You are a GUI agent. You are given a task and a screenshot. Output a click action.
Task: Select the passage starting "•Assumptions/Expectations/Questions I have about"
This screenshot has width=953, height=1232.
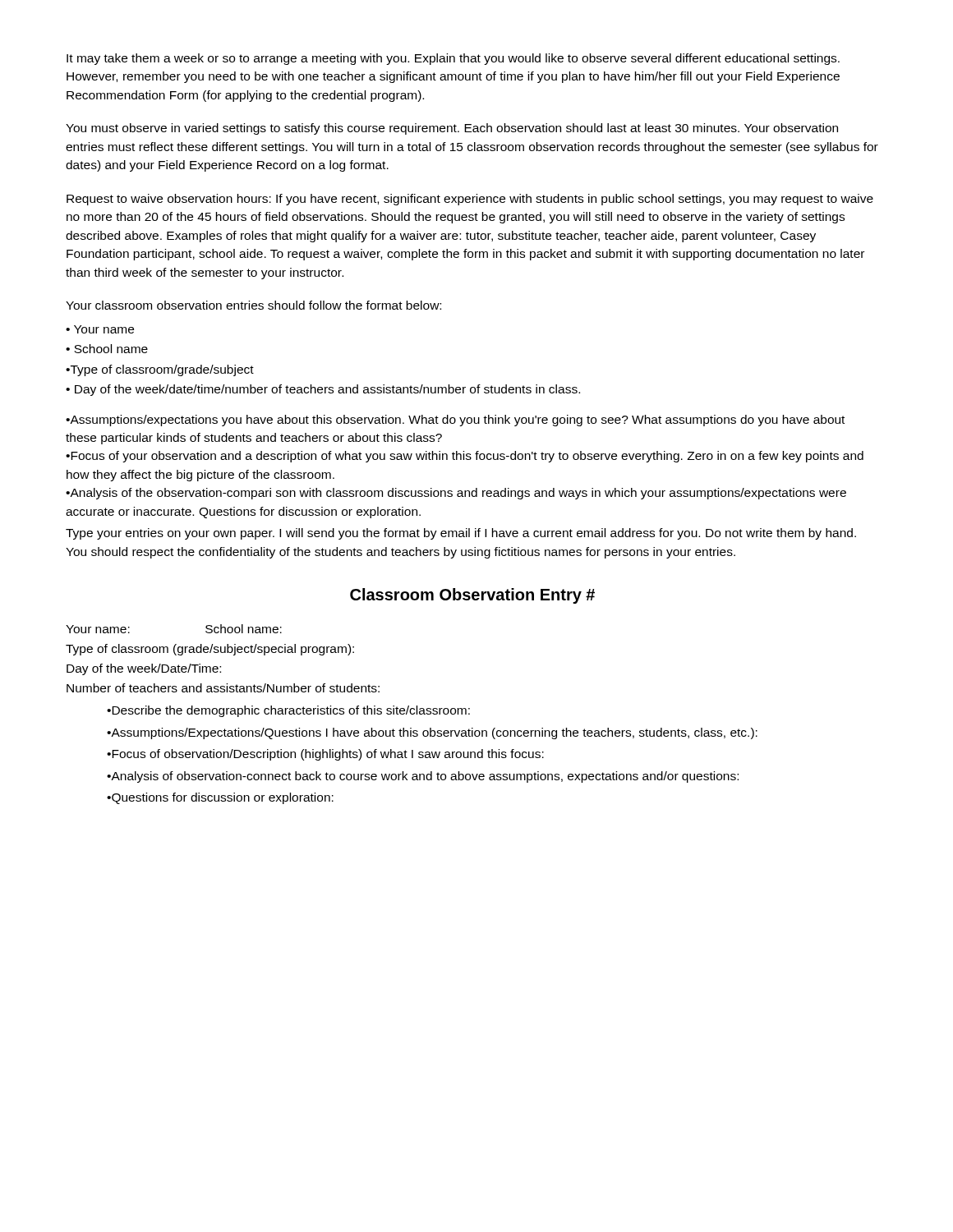pos(433,732)
